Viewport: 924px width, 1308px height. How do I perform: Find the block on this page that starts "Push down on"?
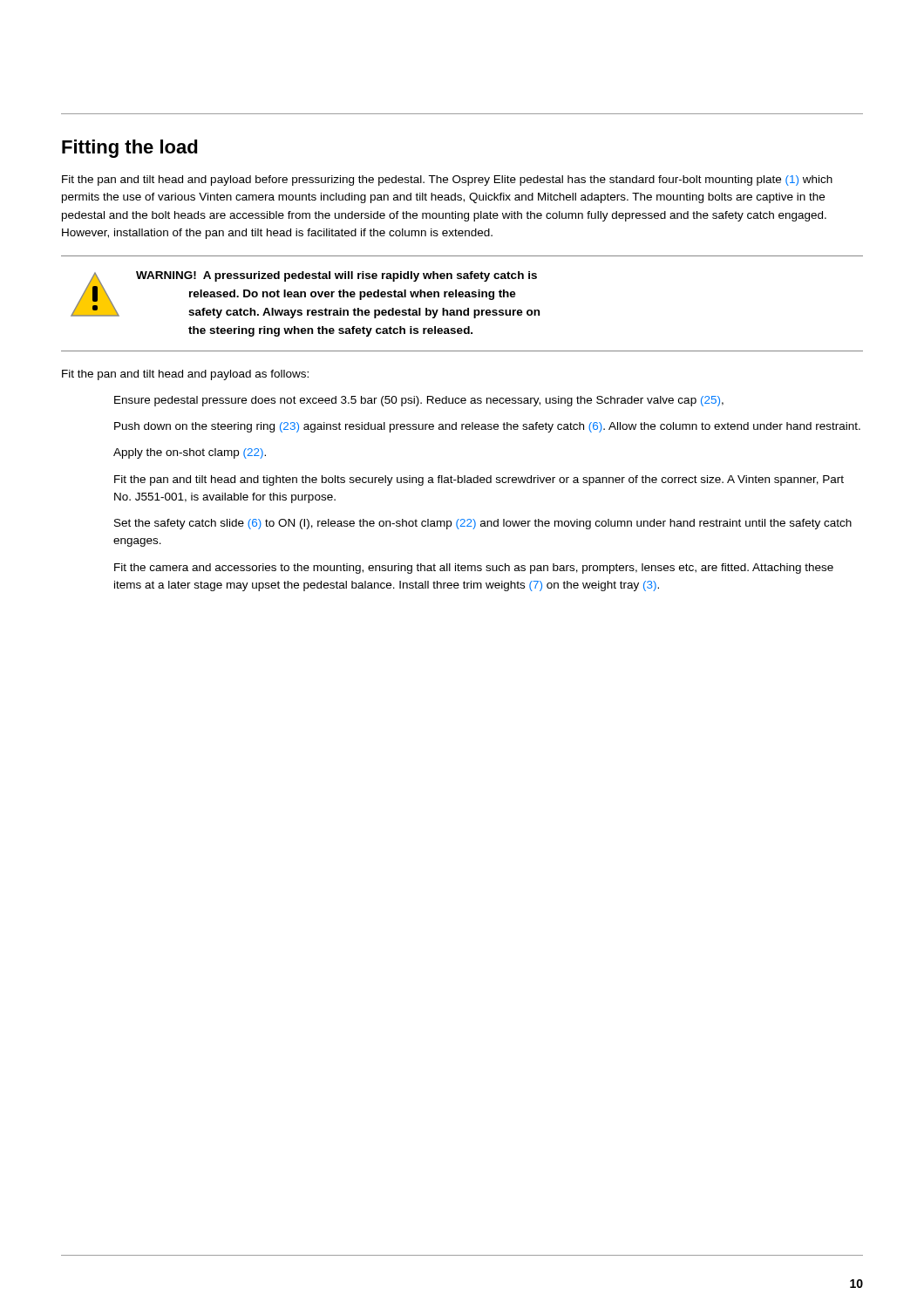[x=487, y=426]
